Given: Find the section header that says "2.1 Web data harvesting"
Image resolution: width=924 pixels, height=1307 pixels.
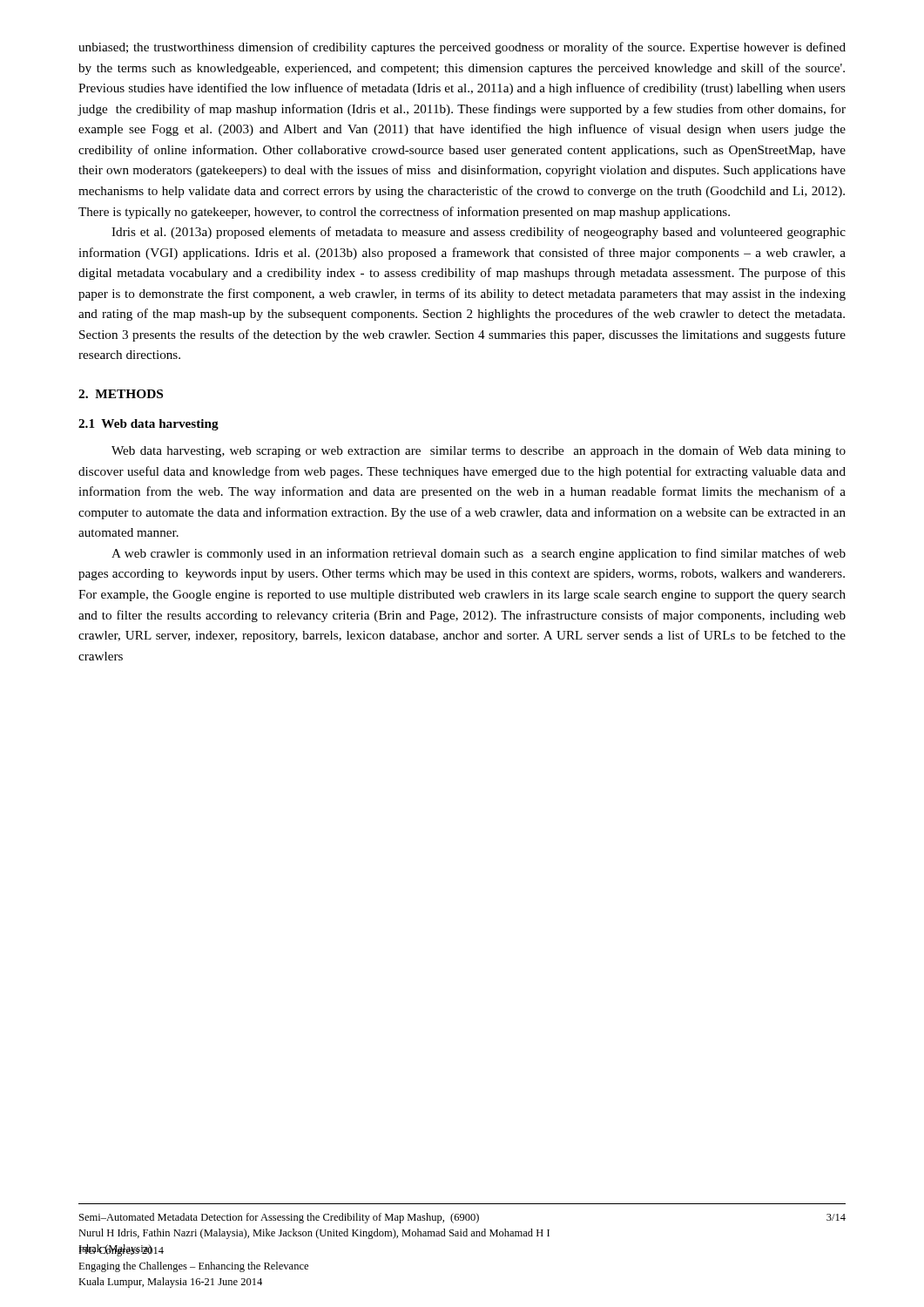Looking at the screenshot, I should [148, 423].
